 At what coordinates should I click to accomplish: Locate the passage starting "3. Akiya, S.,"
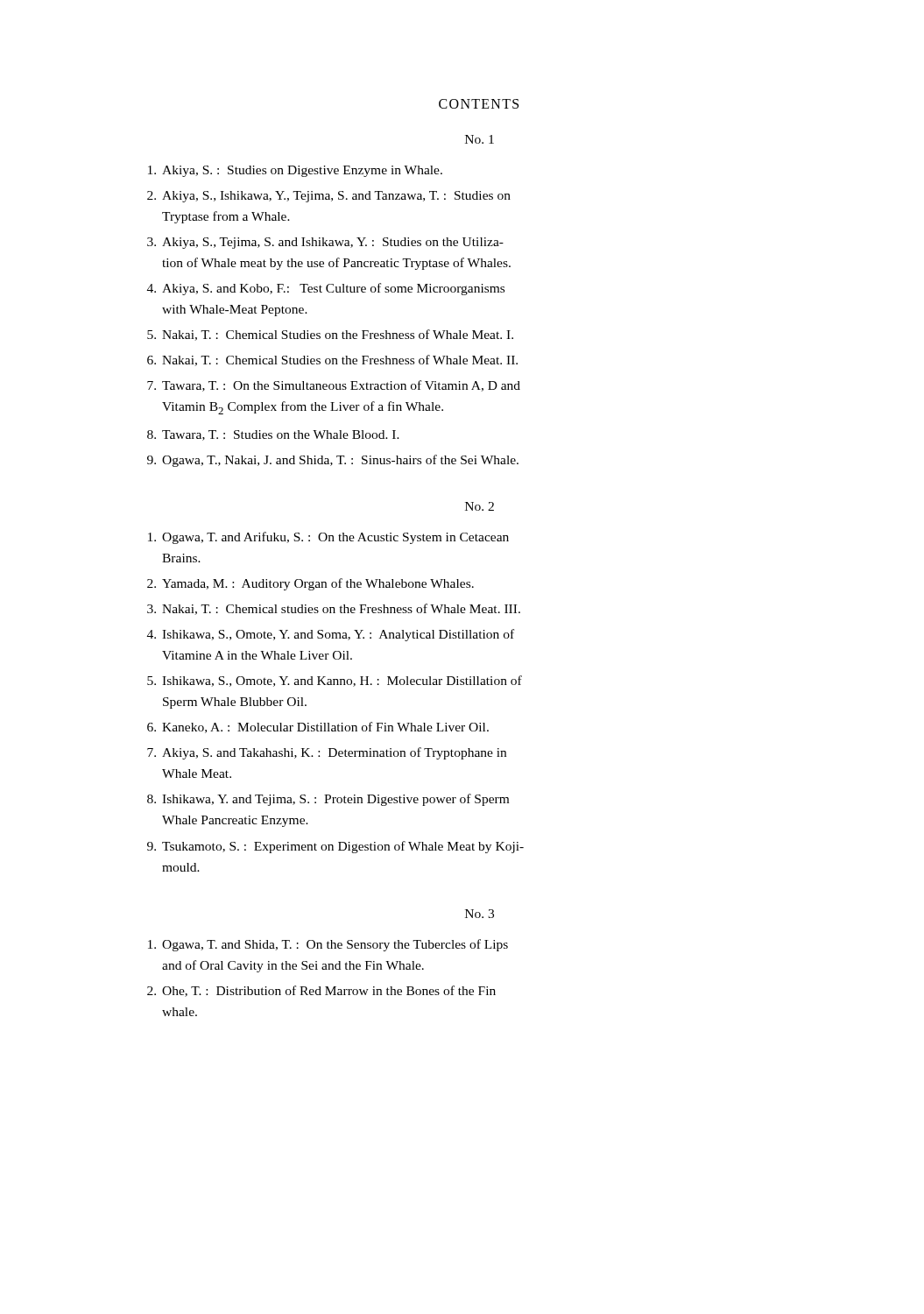(x=480, y=252)
